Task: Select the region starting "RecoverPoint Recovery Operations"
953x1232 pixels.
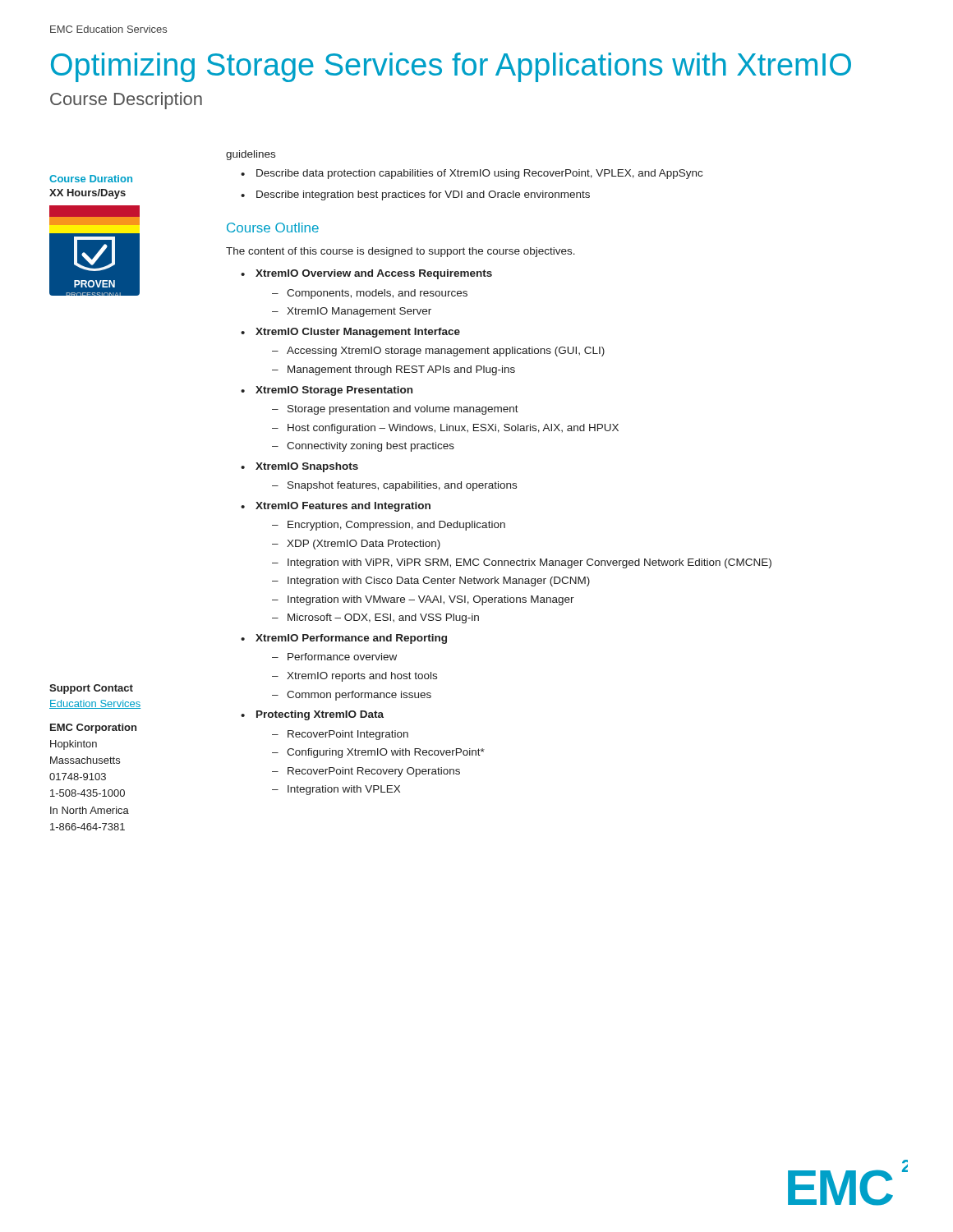Action: point(374,771)
